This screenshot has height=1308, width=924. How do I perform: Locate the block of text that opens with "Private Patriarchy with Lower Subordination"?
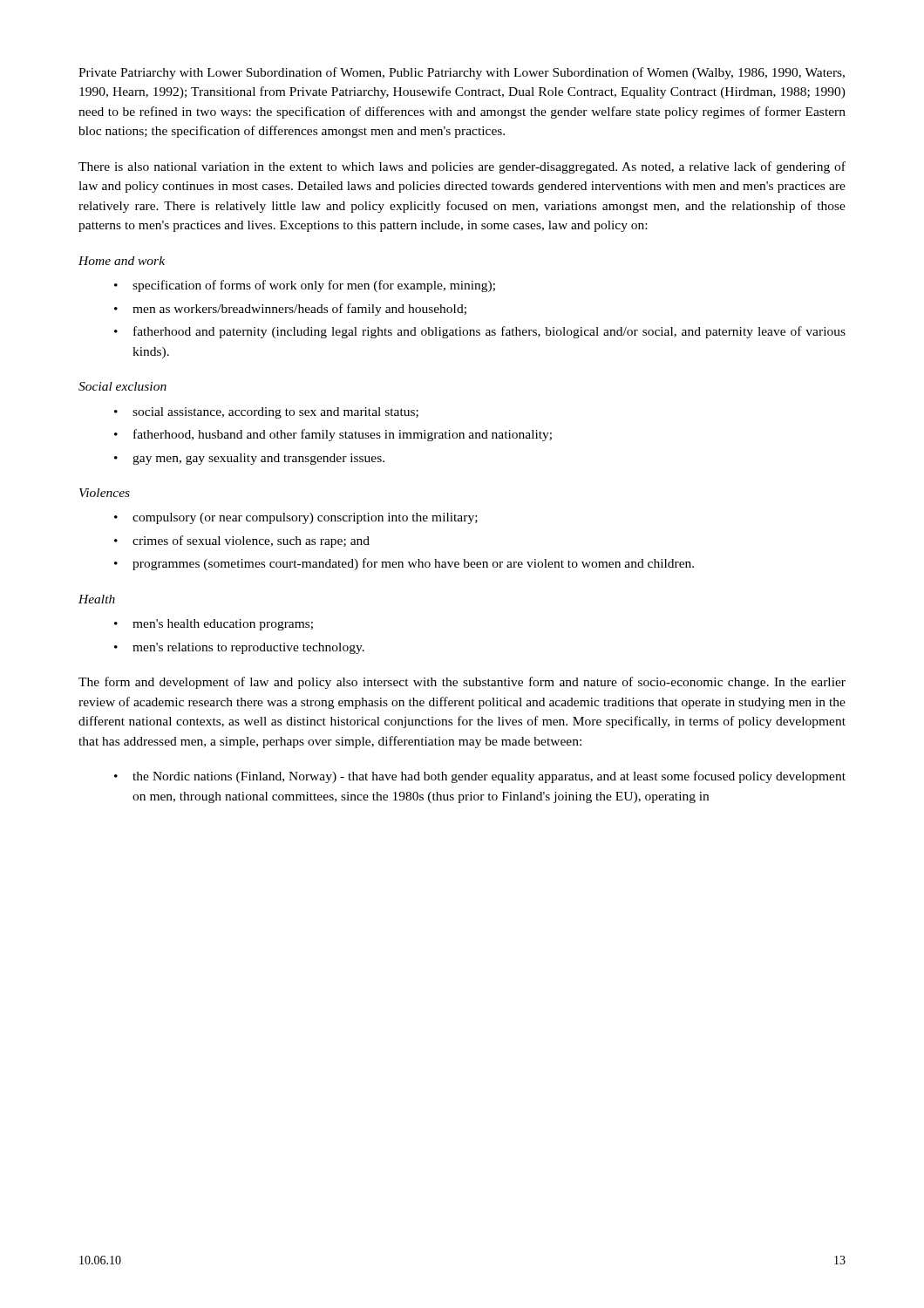click(462, 101)
